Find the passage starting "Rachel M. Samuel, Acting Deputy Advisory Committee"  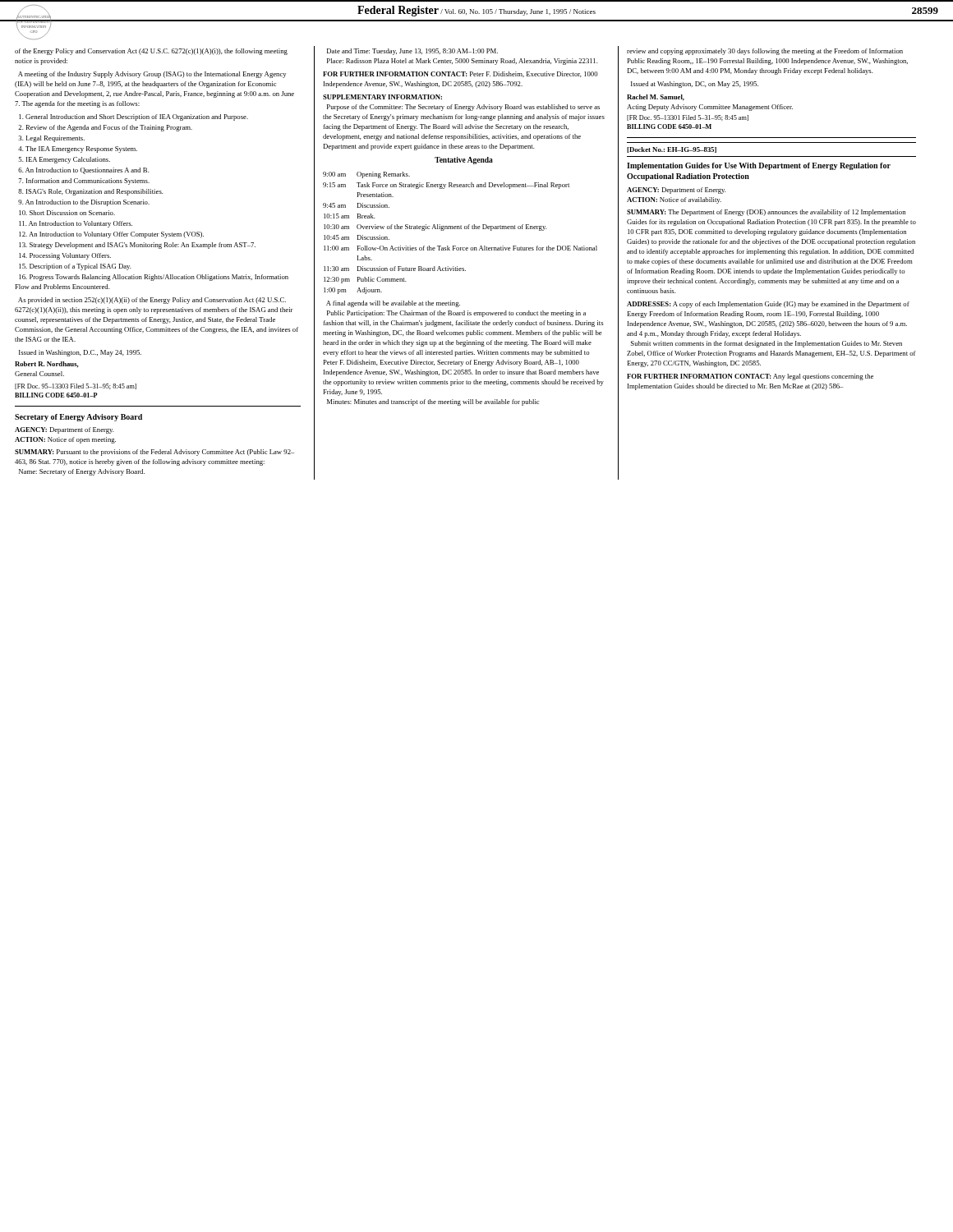pos(710,102)
